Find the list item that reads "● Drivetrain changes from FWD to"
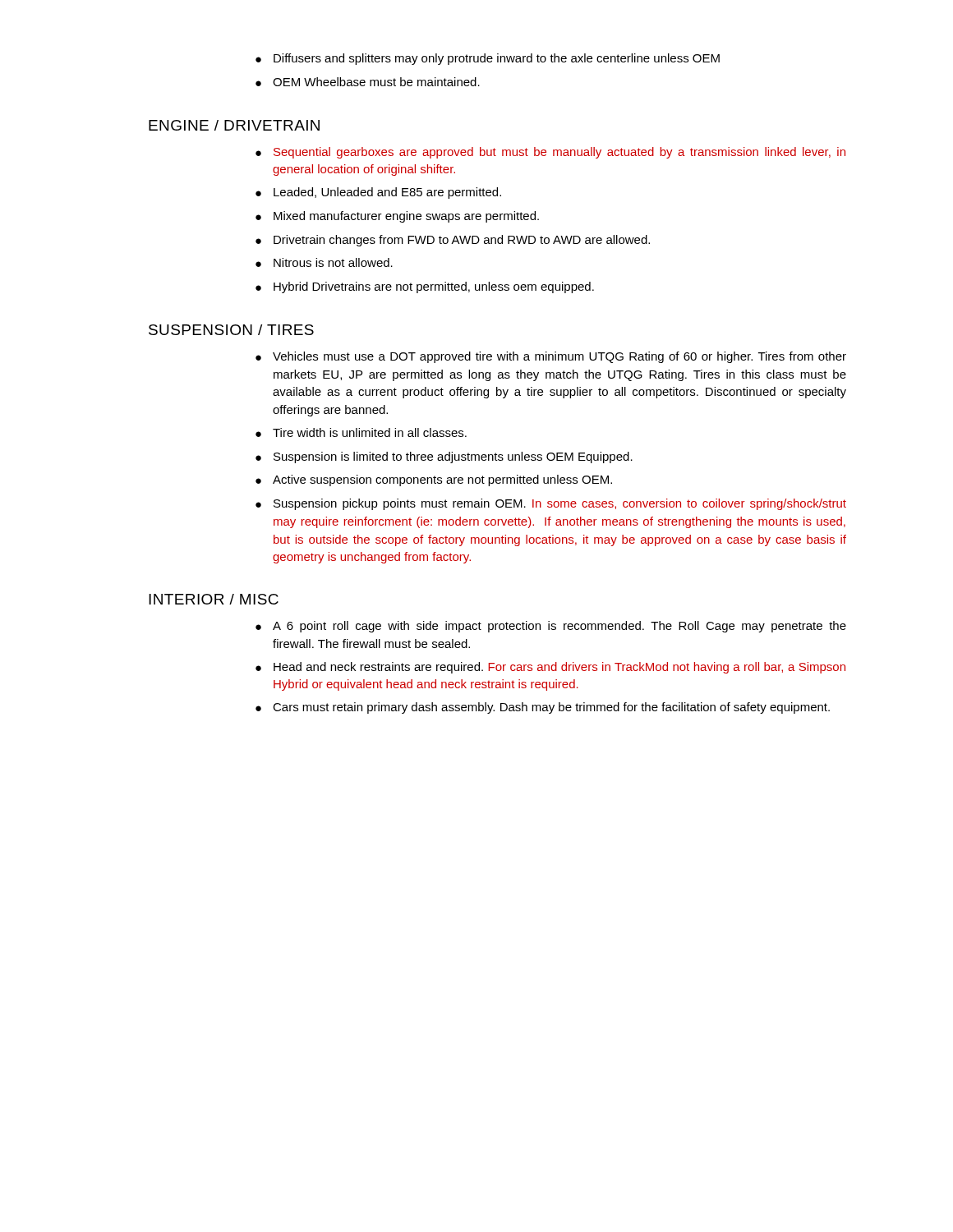Screen dimensions: 1232x953 550,240
